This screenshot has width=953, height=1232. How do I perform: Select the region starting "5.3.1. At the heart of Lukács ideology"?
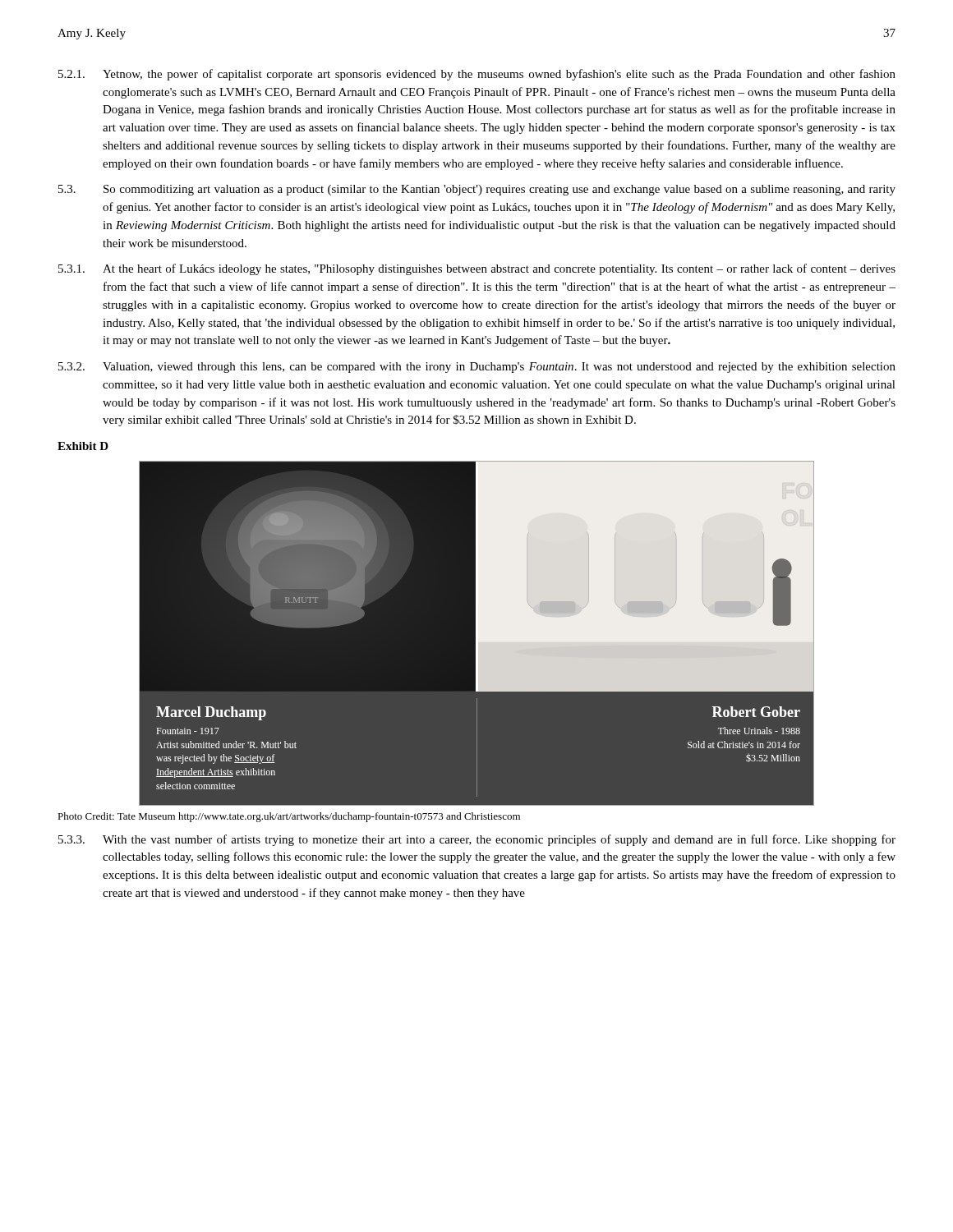(x=476, y=305)
